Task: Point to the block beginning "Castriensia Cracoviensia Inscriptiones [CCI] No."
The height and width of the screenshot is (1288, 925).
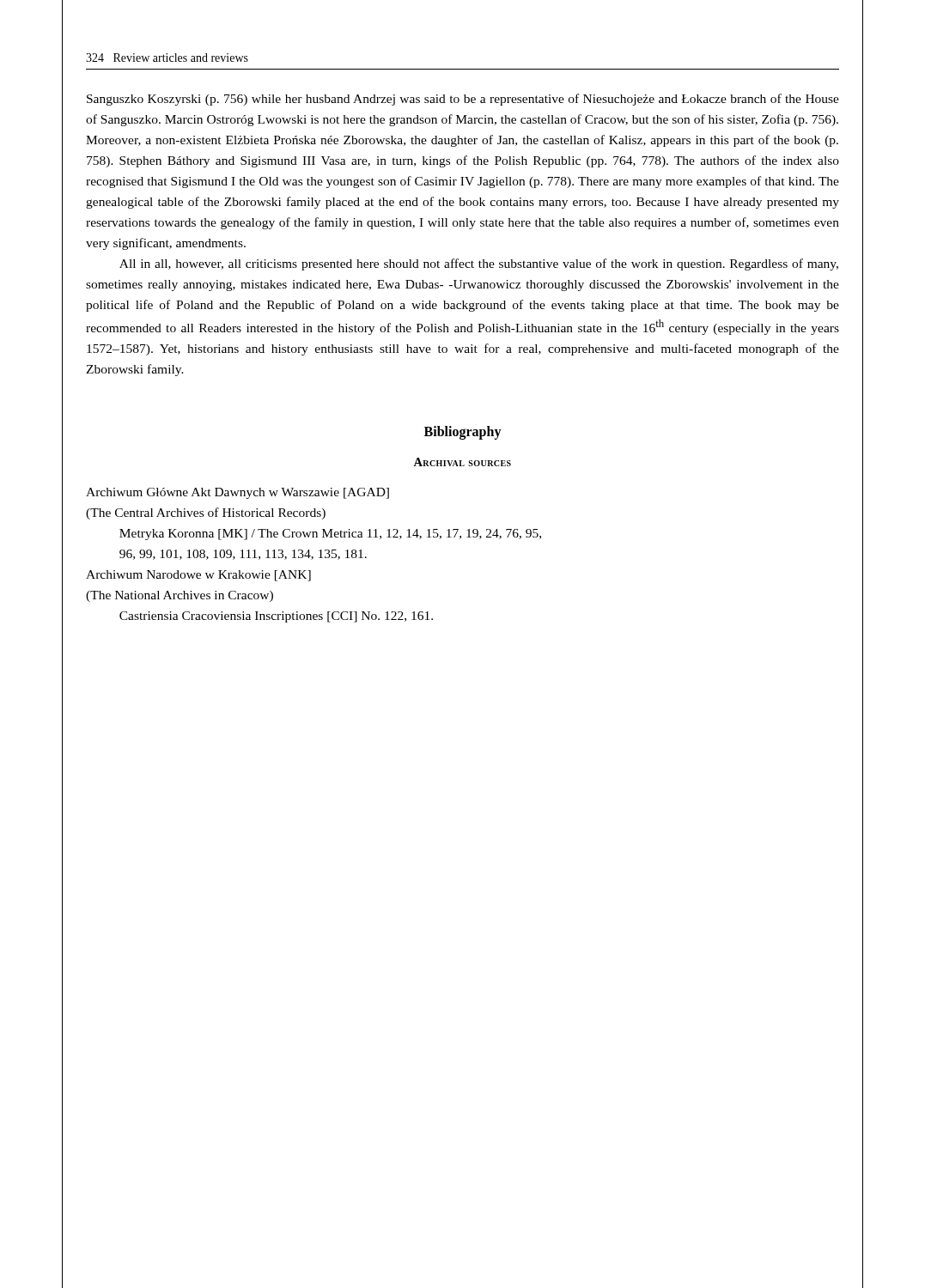Action: coord(276,616)
